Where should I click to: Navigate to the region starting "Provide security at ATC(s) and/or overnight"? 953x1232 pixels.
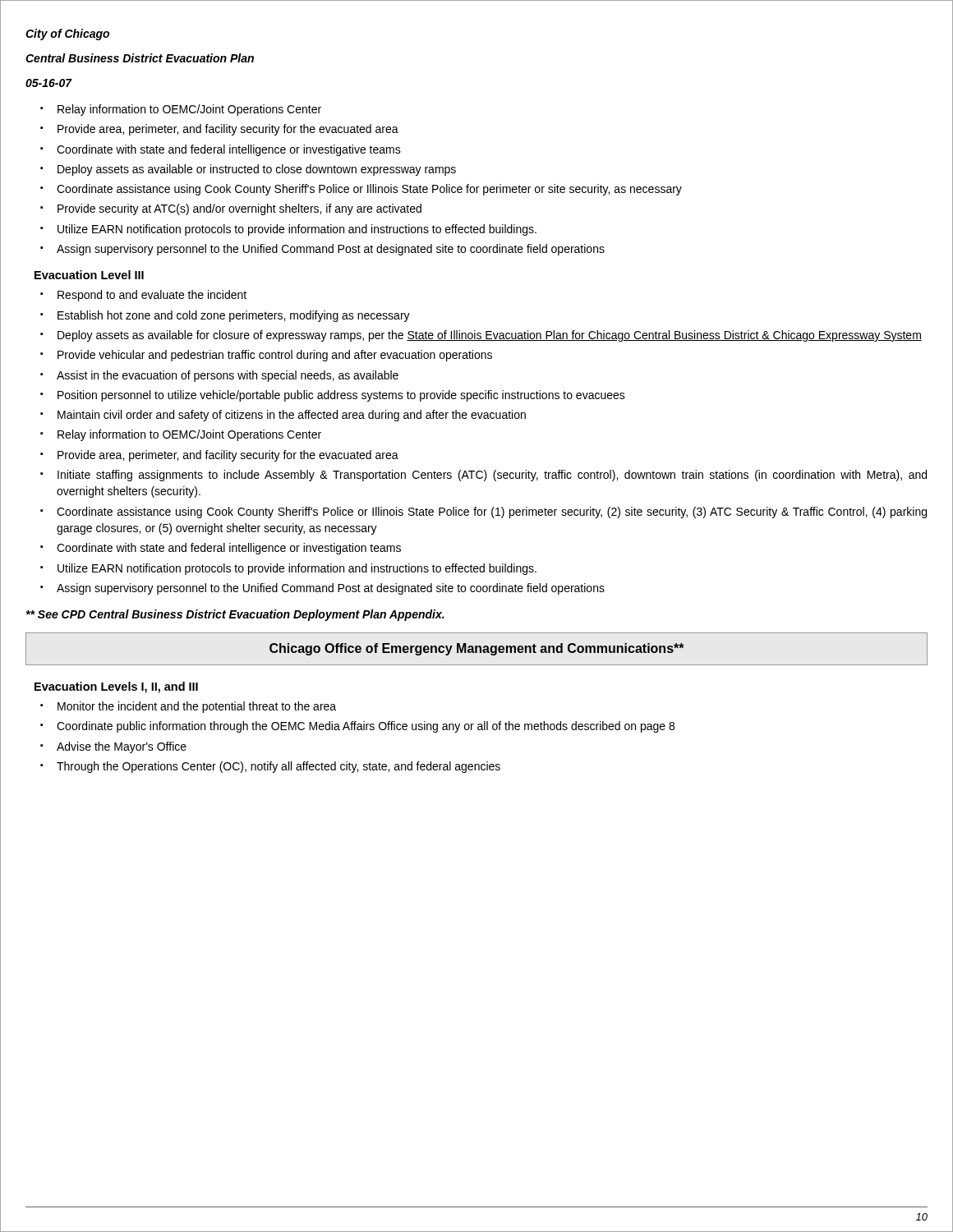[x=239, y=209]
